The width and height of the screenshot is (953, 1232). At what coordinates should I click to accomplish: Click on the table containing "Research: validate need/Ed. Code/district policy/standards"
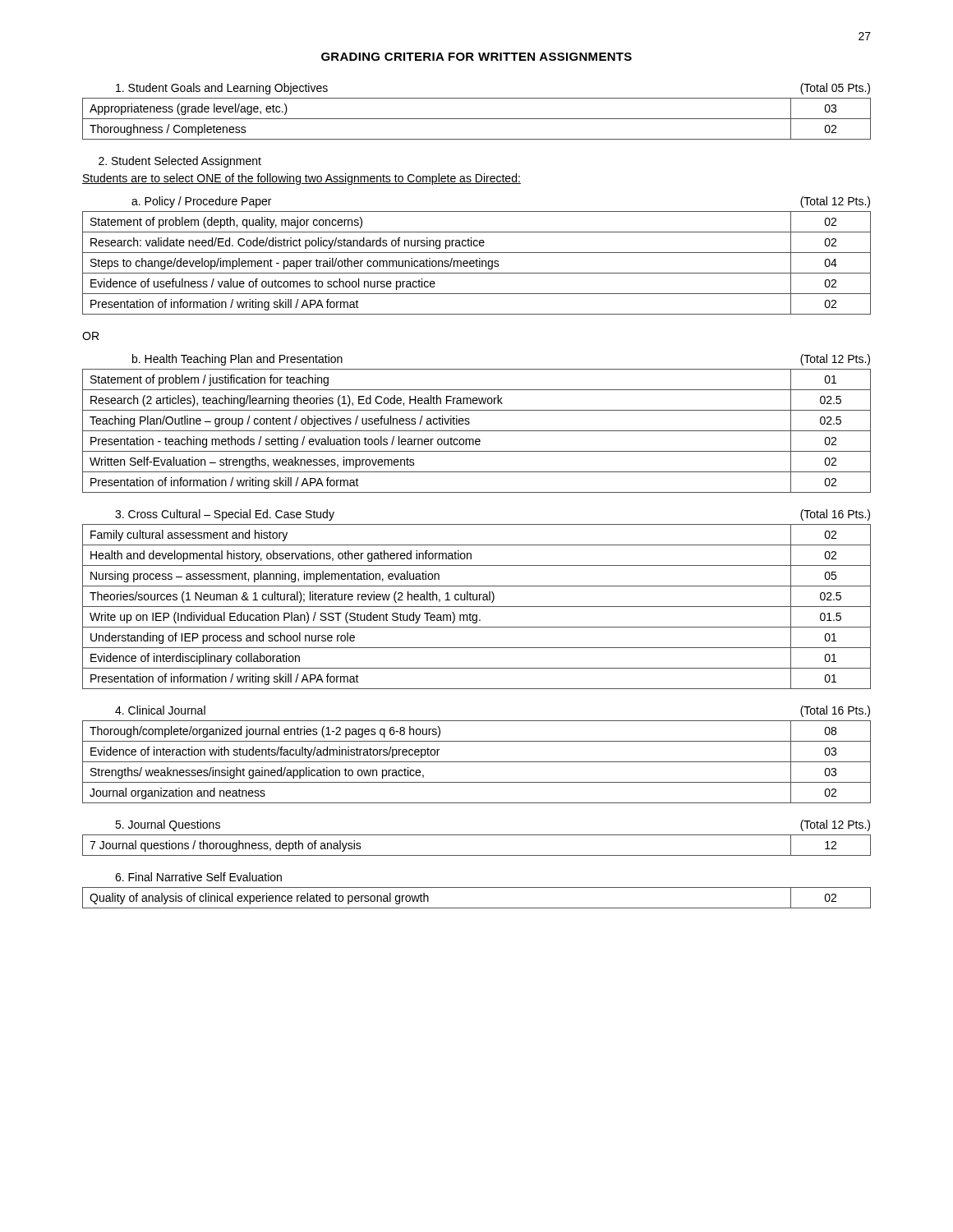click(x=476, y=255)
